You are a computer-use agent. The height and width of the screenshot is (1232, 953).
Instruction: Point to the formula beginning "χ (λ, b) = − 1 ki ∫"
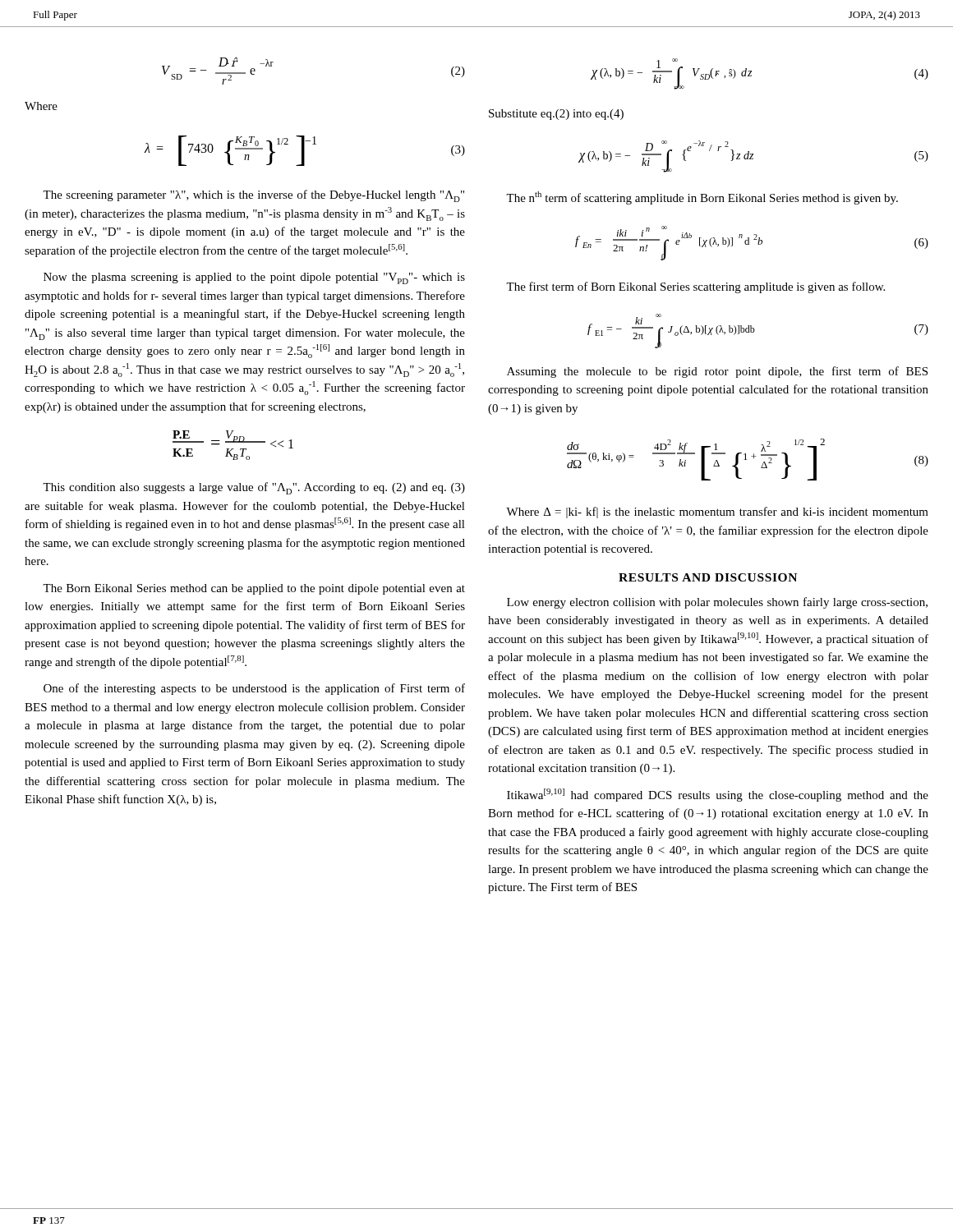pos(708,73)
